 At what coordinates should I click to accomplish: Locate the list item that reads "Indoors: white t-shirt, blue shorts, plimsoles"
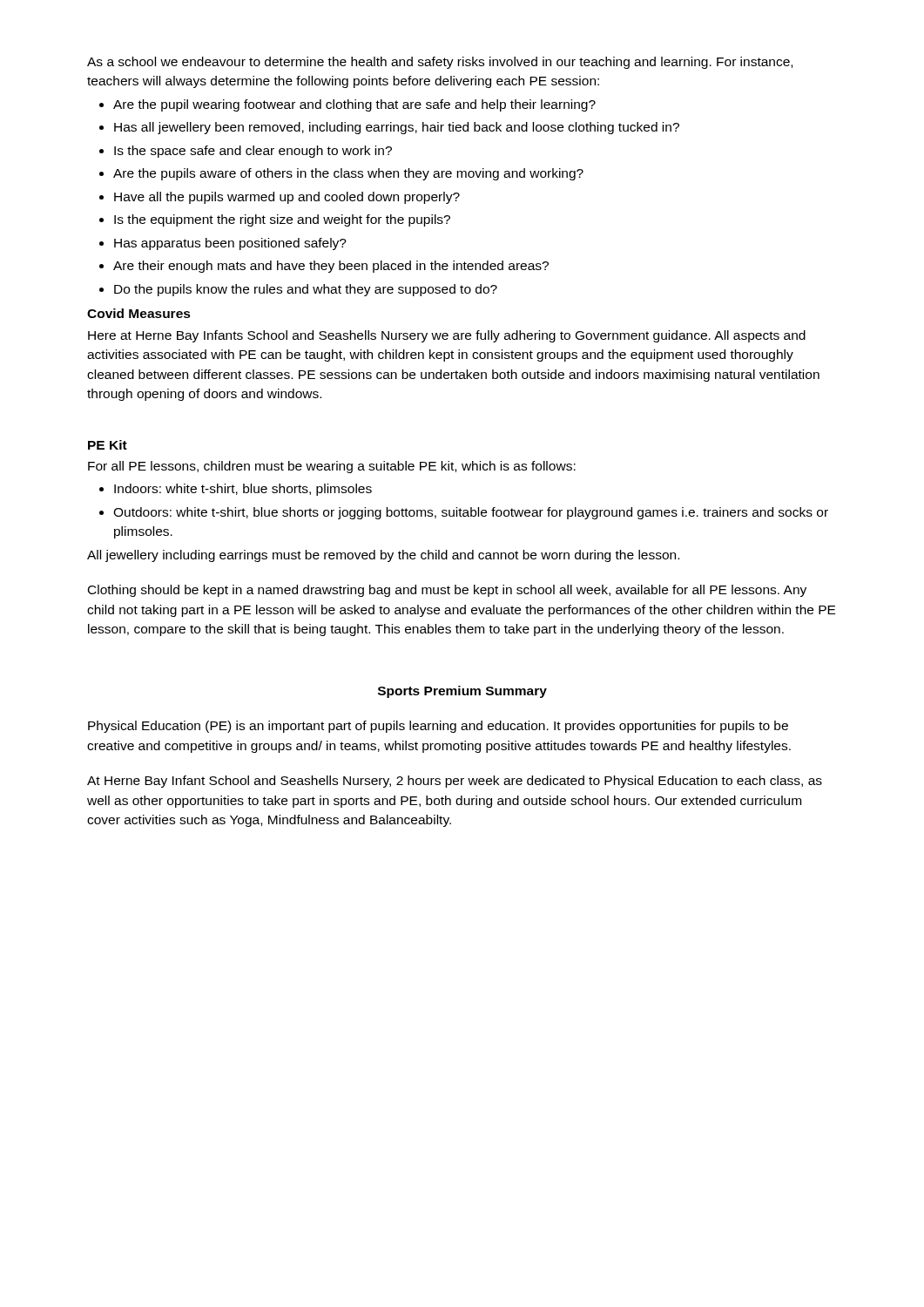(x=243, y=490)
